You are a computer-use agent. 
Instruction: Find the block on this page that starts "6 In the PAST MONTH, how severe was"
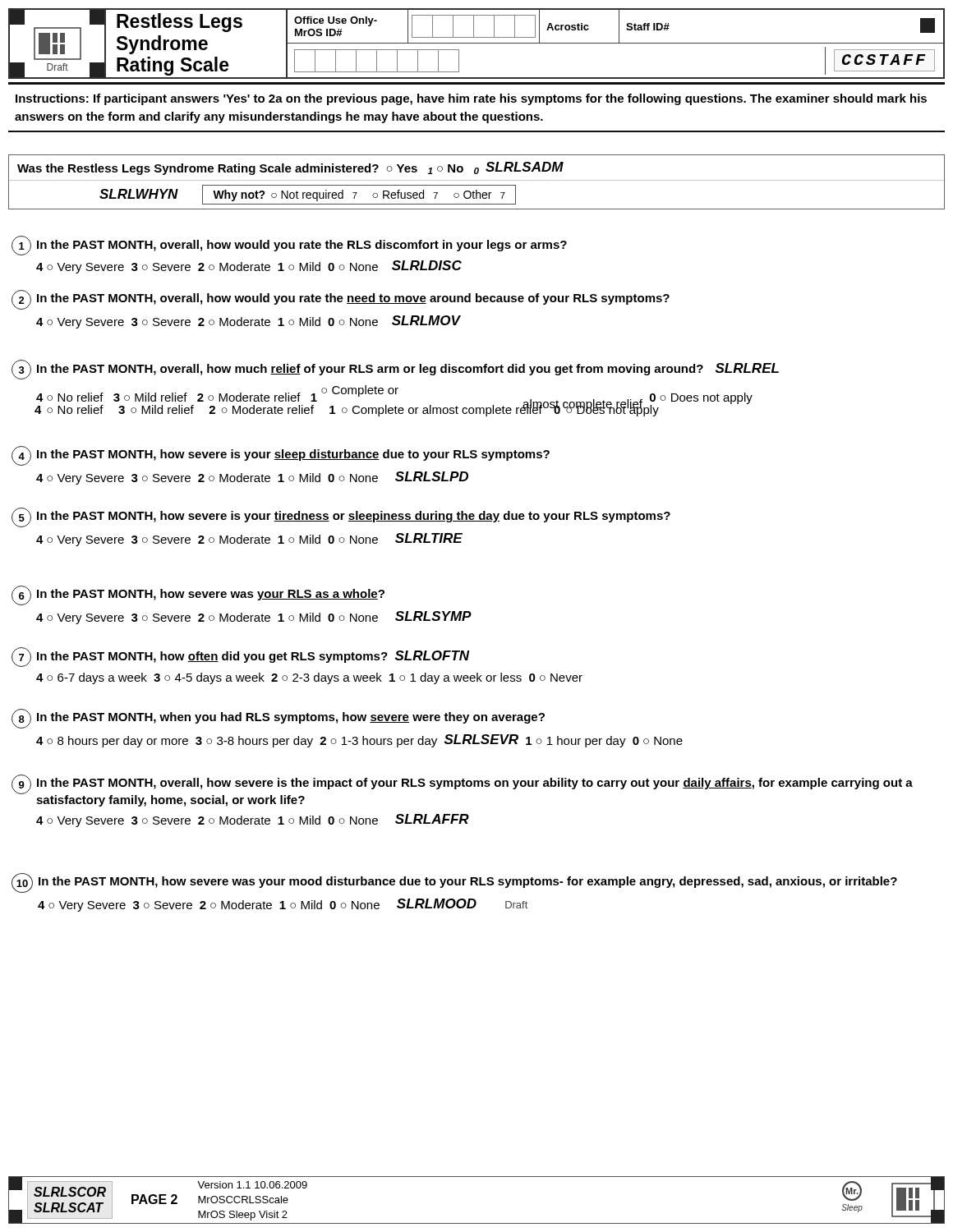pos(476,604)
